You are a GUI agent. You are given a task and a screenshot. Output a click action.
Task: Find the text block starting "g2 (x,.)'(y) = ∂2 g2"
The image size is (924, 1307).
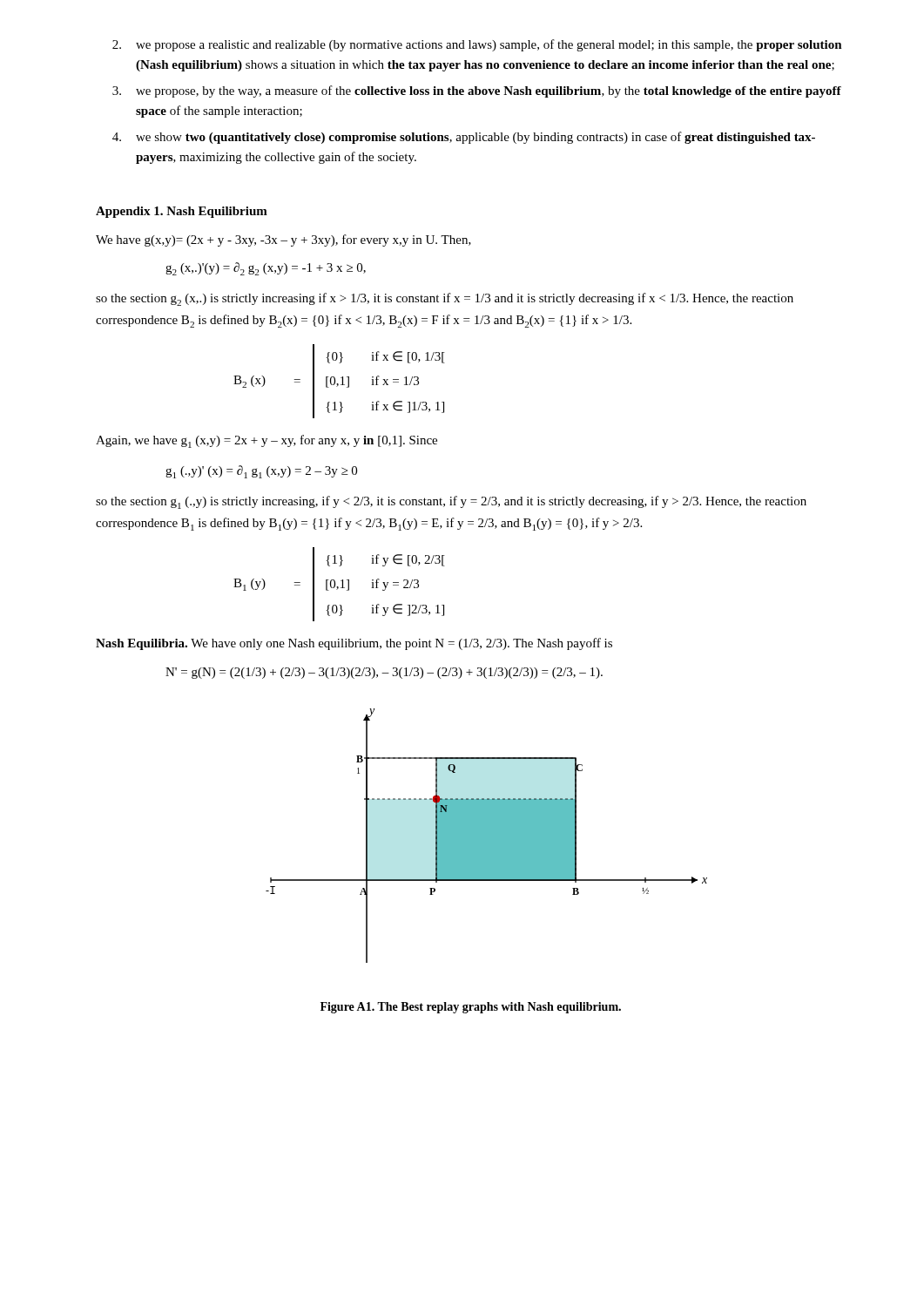(266, 269)
